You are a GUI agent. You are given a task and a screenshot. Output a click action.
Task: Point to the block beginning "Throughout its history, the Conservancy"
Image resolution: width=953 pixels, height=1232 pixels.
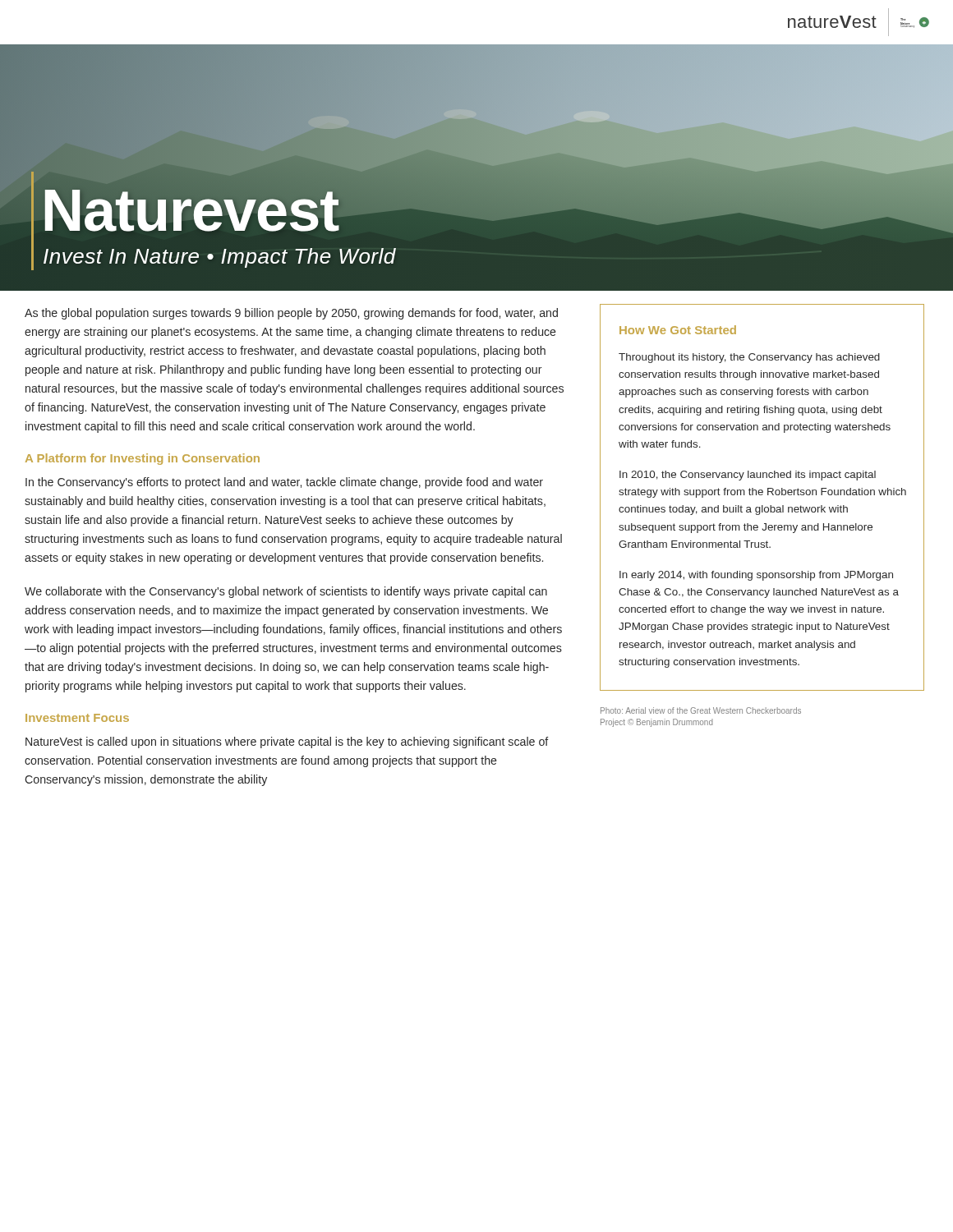tap(755, 400)
